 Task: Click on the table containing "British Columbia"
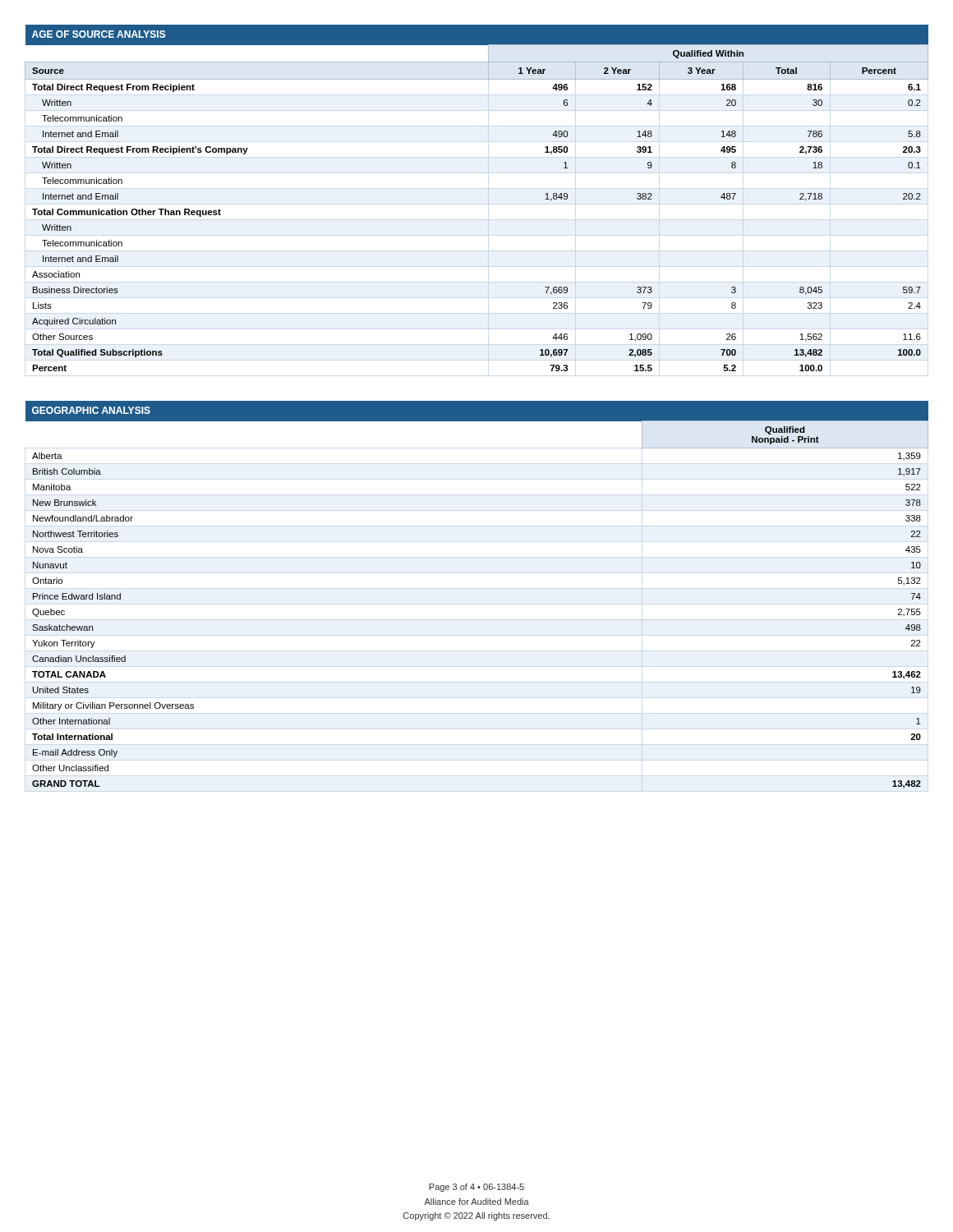pos(476,596)
